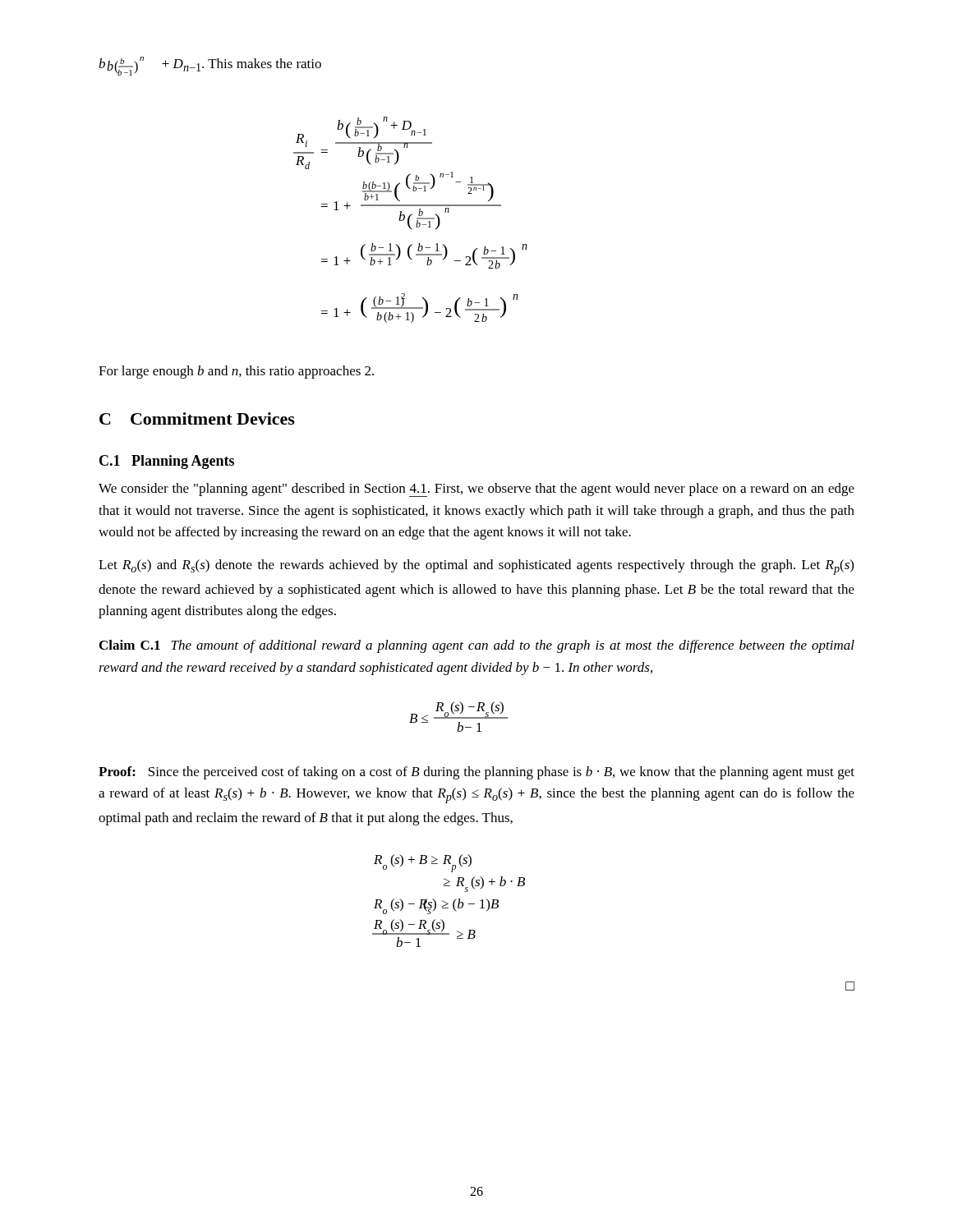The height and width of the screenshot is (1232, 953).
Task: Locate the element starting "B ≤ Ro ("
Action: [476, 718]
